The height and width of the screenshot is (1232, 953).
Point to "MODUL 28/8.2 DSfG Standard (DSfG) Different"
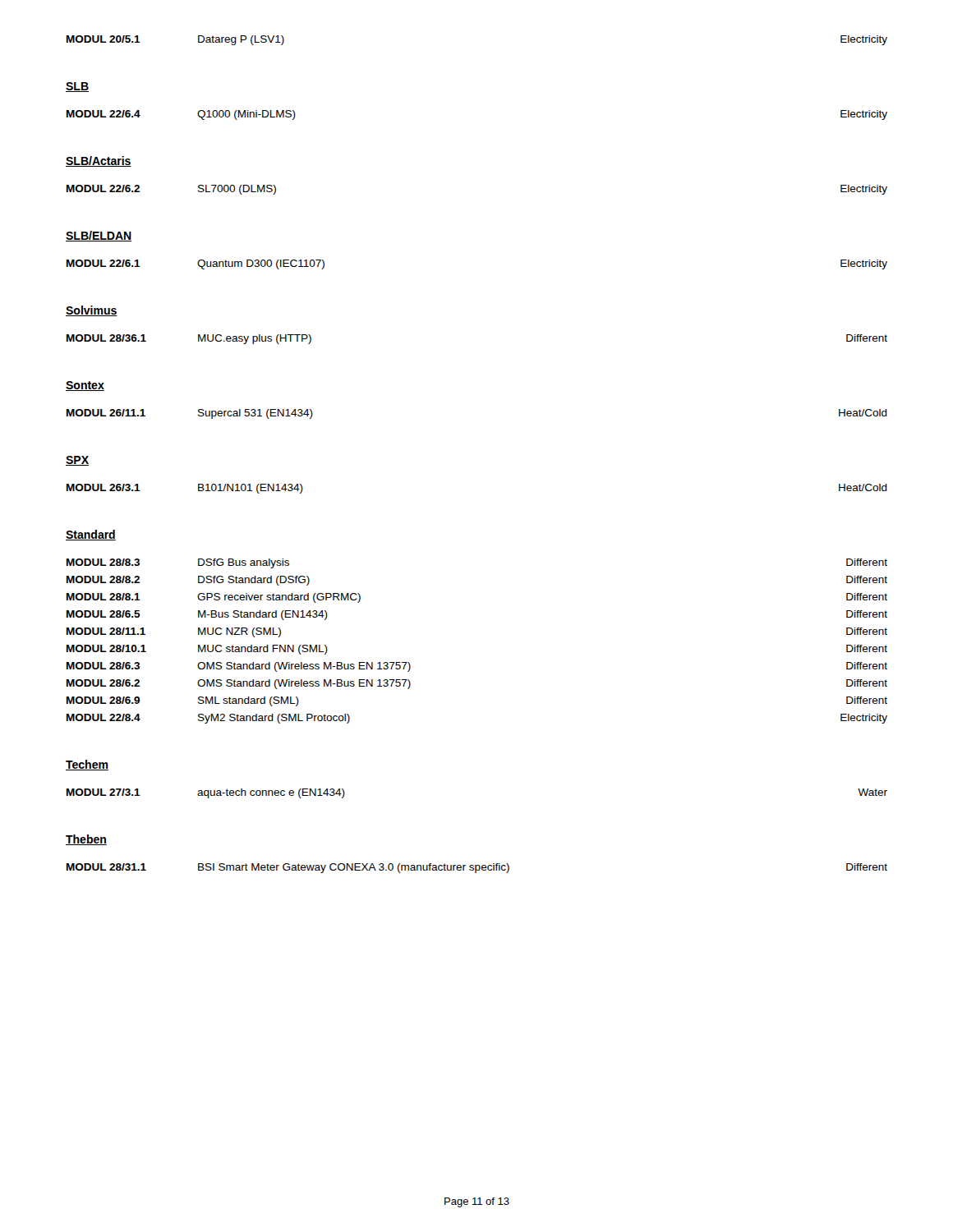102,580
